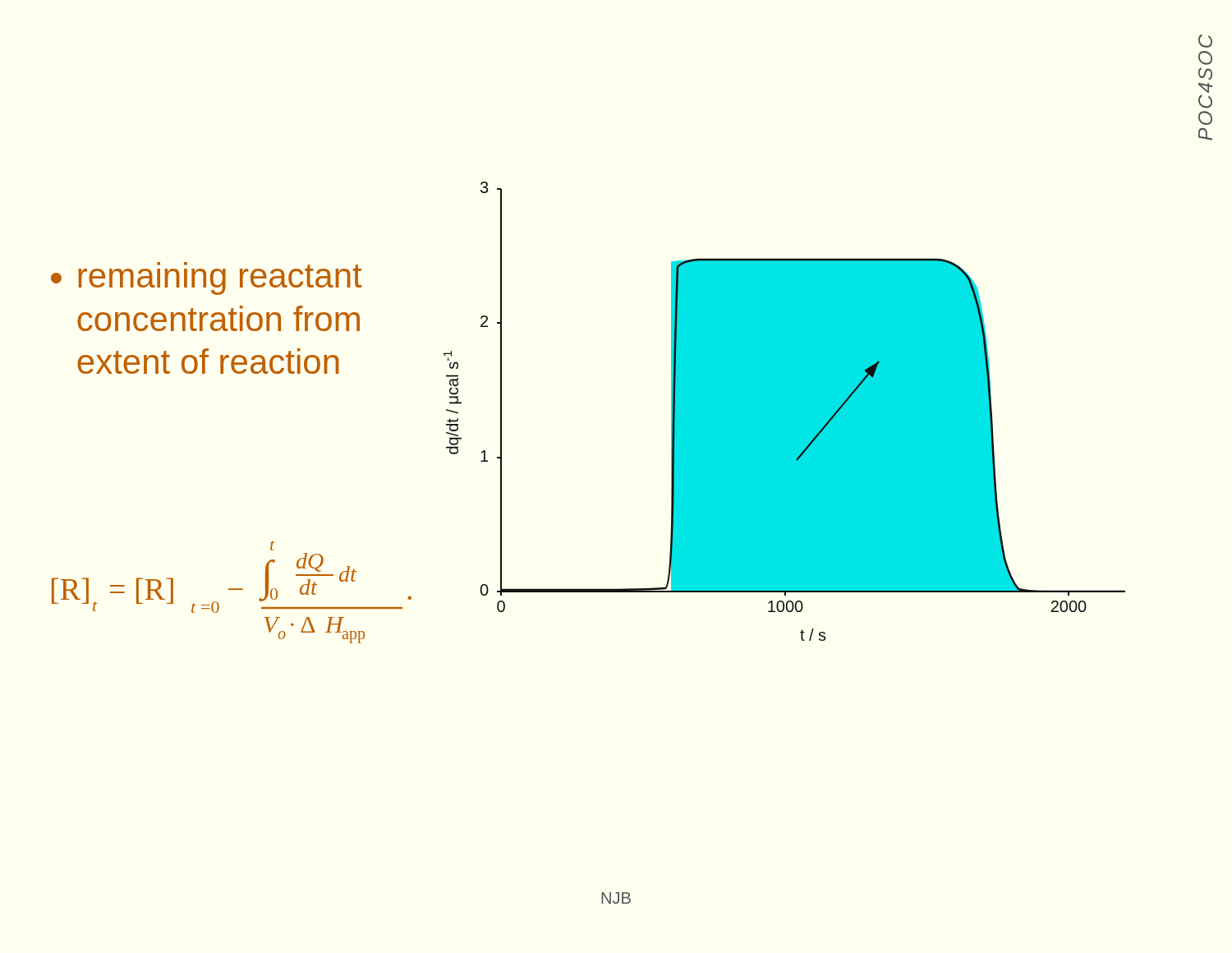Locate the formula that opens with "[R] t = [R]"
The width and height of the screenshot is (1232, 953).
246,583
